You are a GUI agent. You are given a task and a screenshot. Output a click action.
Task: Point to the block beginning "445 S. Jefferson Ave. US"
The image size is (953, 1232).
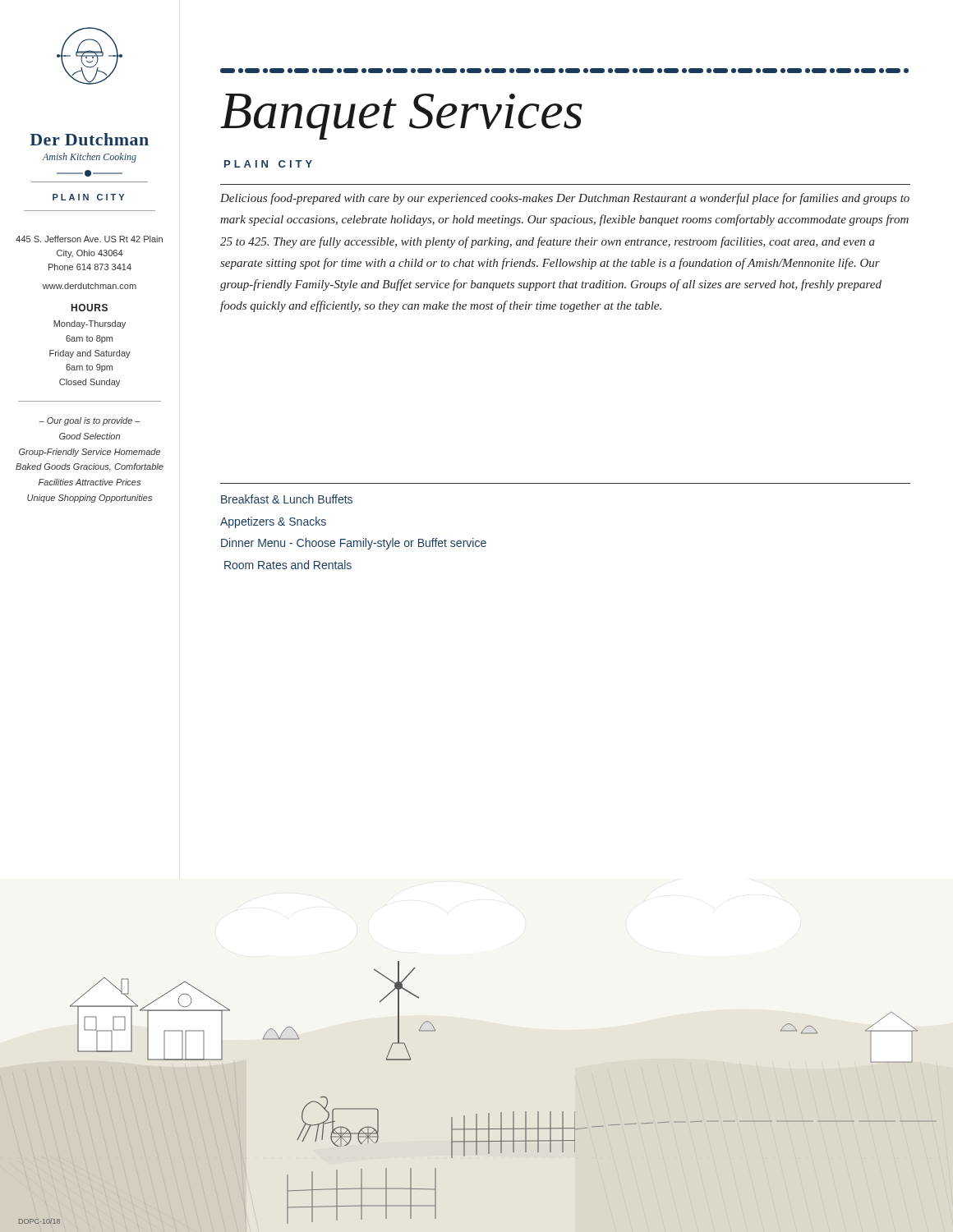pyautogui.click(x=90, y=253)
